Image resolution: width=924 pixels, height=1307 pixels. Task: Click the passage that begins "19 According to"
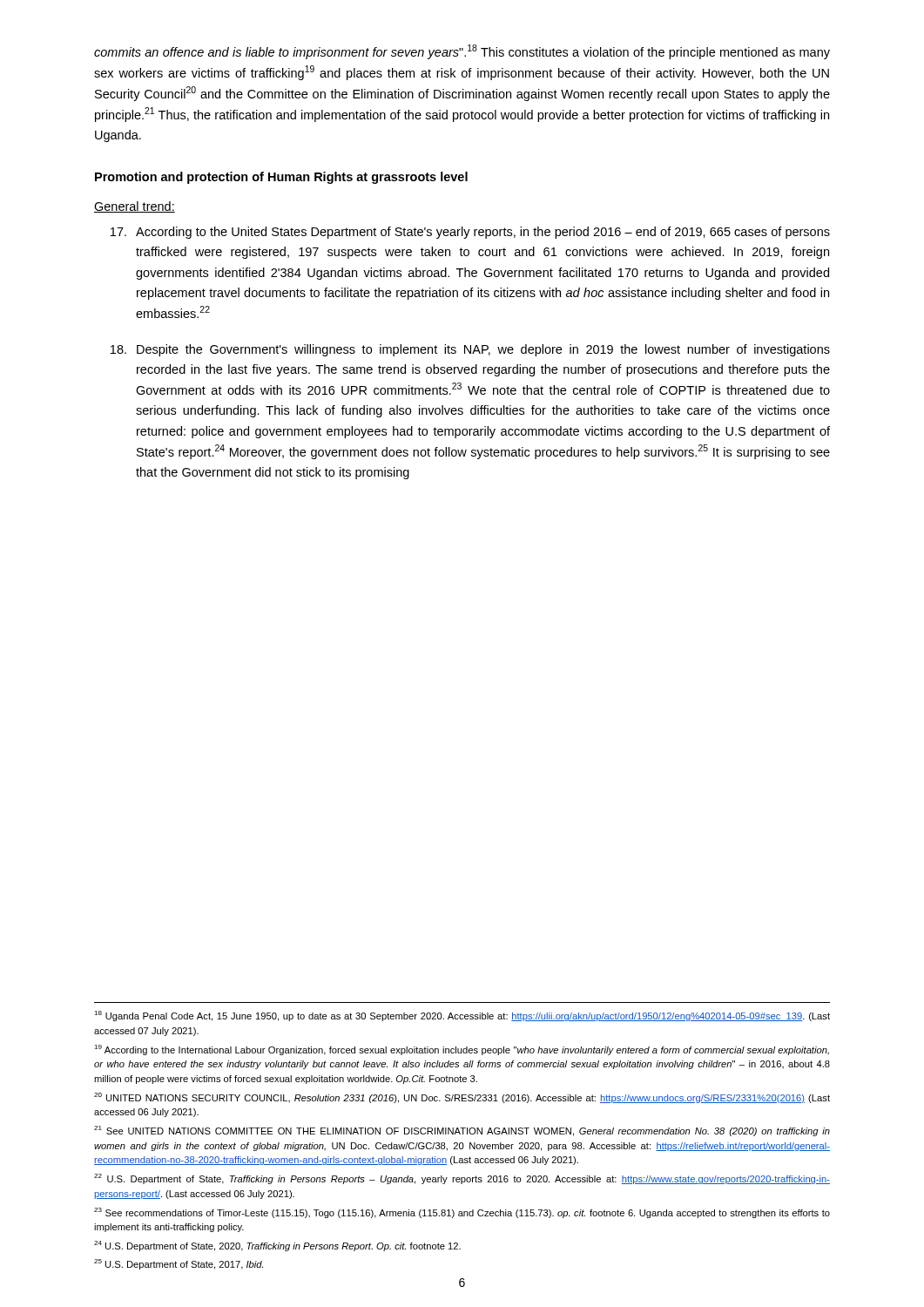(462, 1063)
